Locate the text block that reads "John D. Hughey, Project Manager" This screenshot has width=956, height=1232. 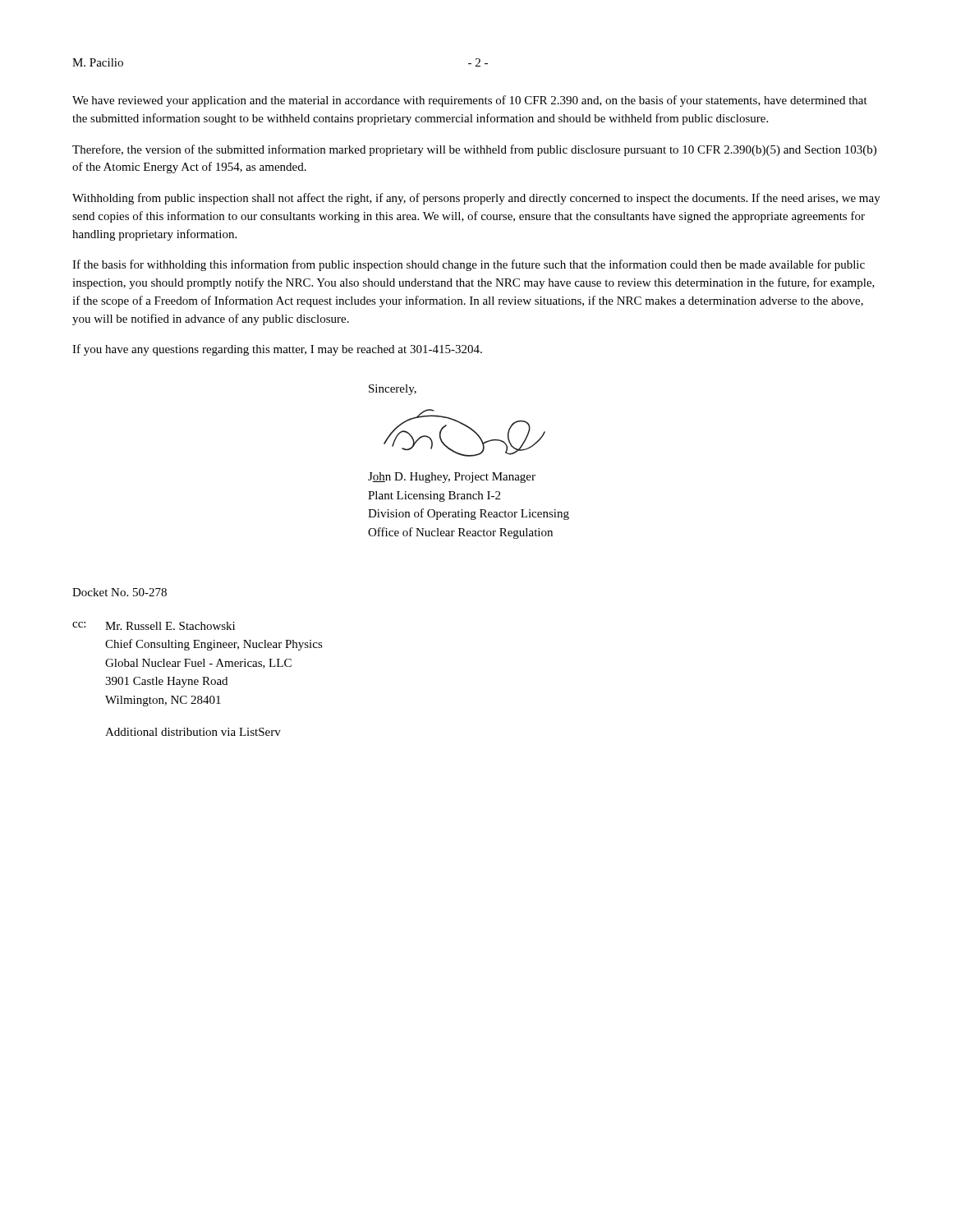tap(452, 478)
